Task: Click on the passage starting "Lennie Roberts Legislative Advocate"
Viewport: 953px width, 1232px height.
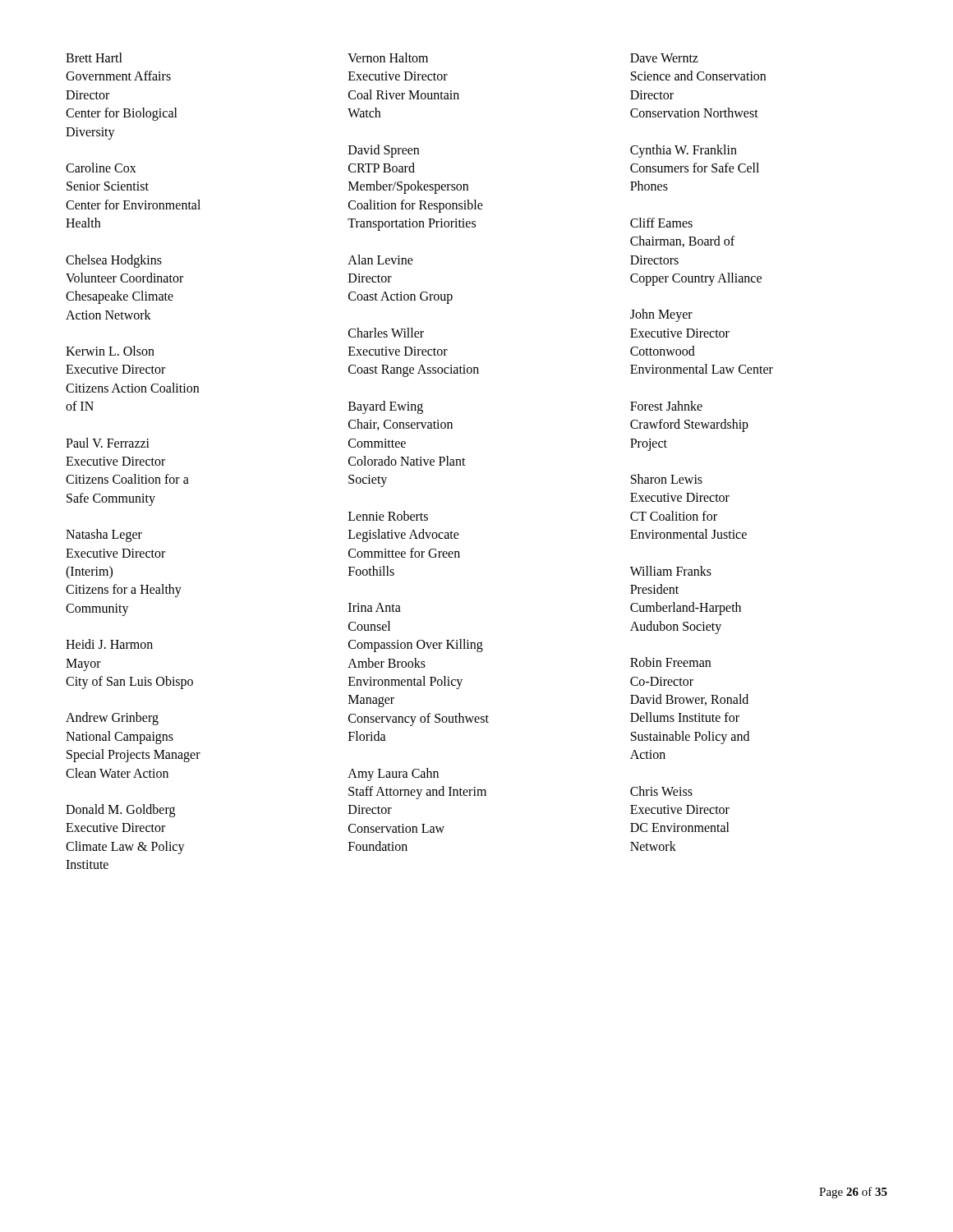Action: pos(404,544)
